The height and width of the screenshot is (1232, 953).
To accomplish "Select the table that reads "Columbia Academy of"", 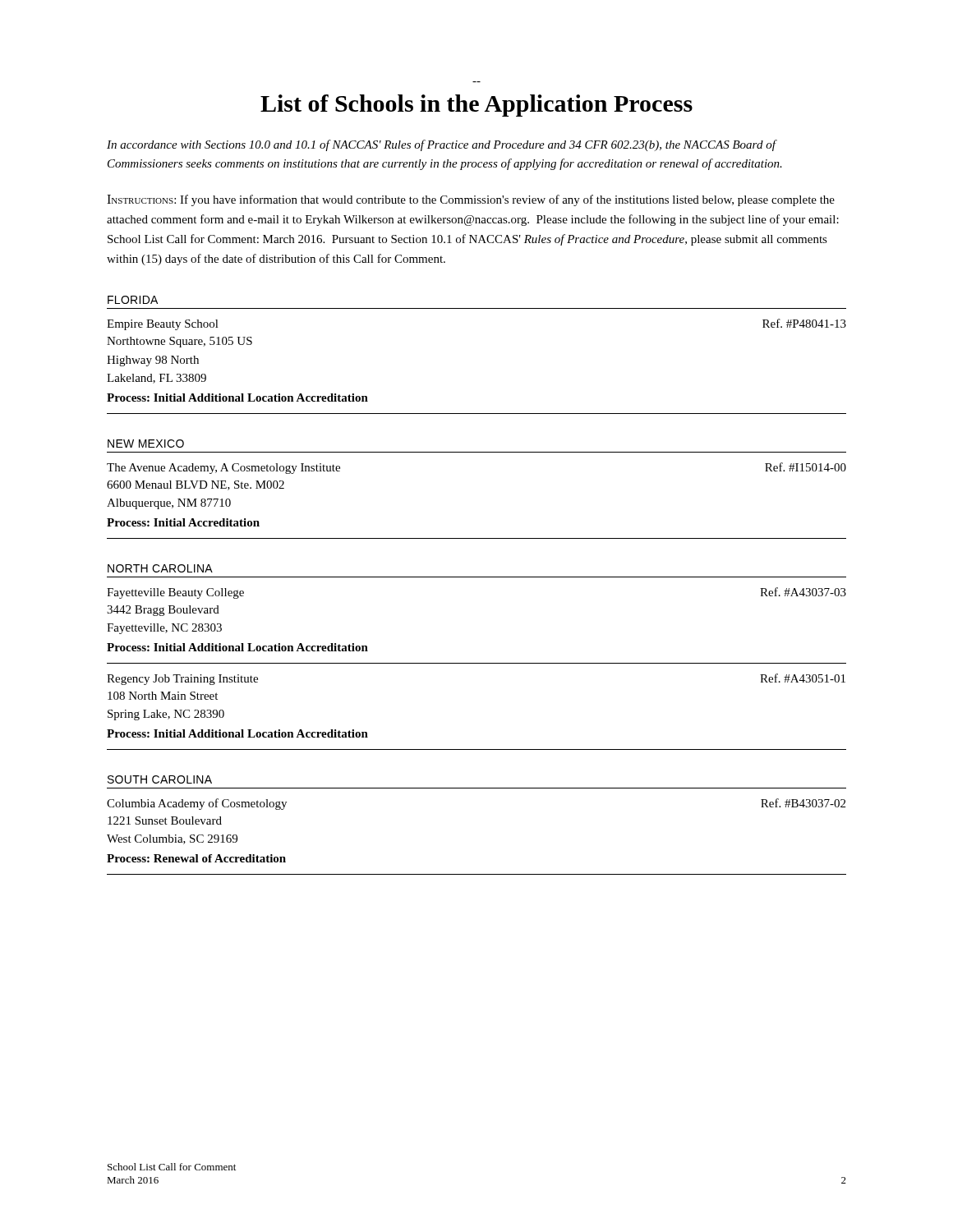I will 476,831.
